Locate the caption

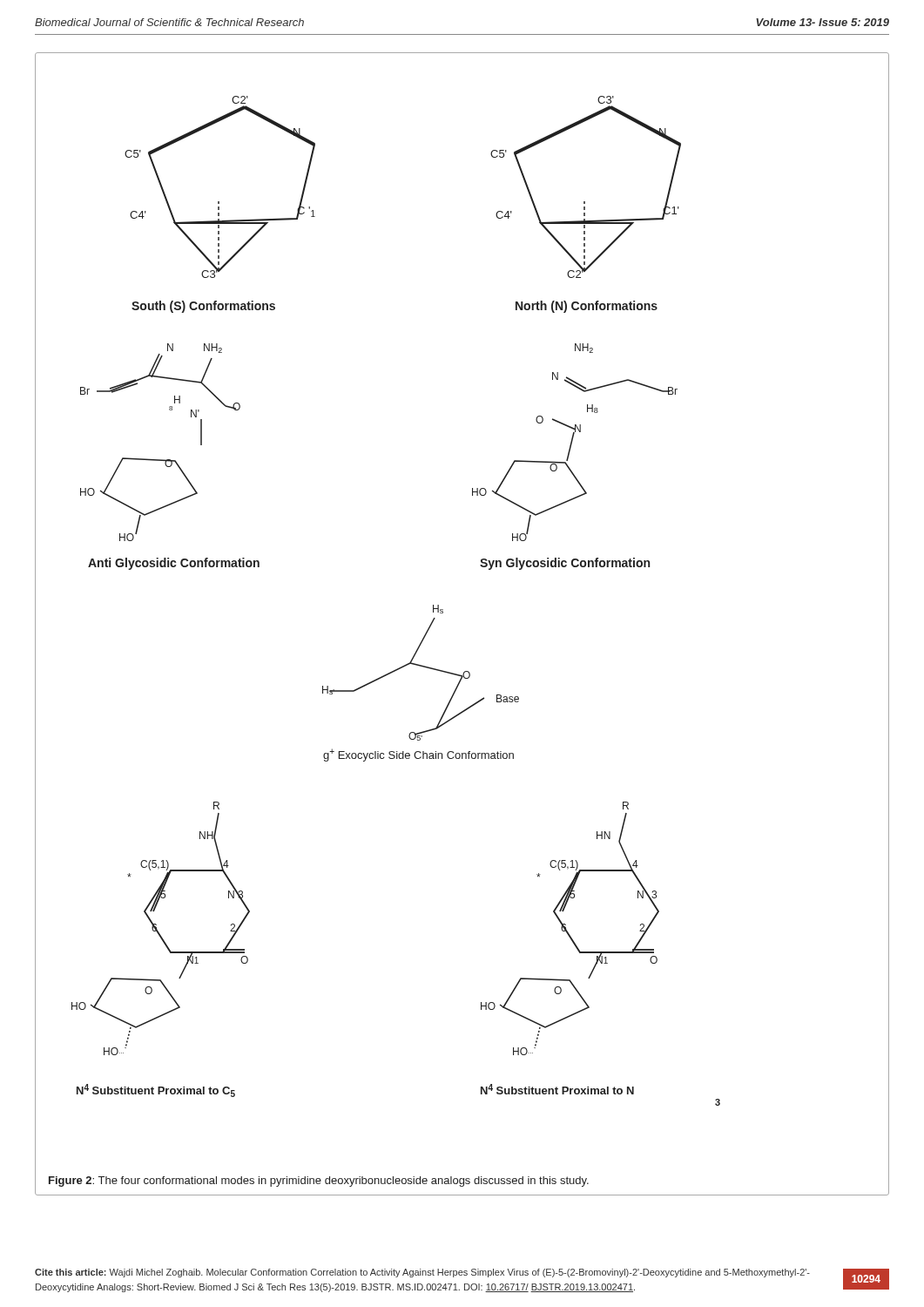click(x=319, y=1180)
